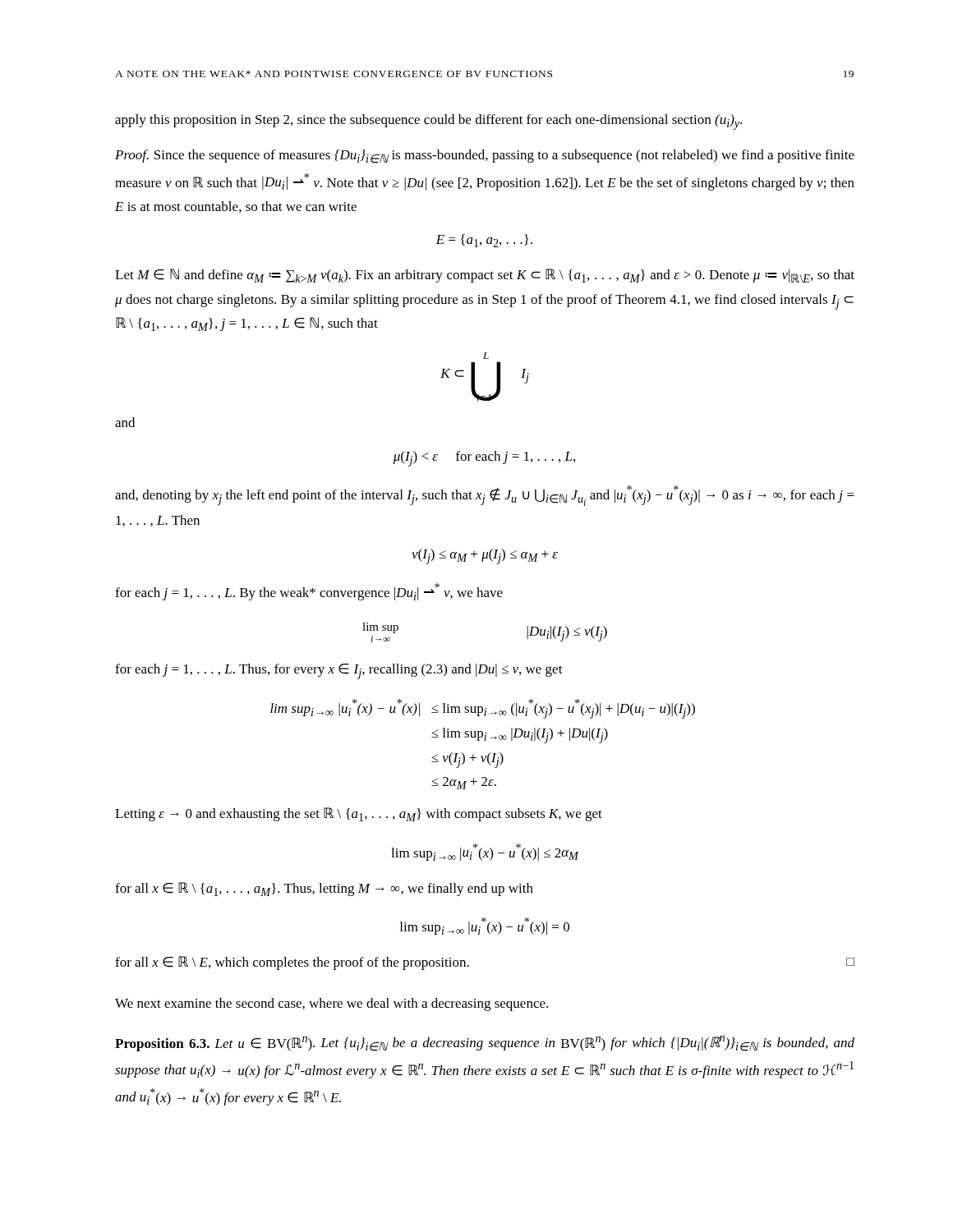Find the text block that reads "We next examine the second case, where we"
953x1232 pixels.
coord(485,1004)
